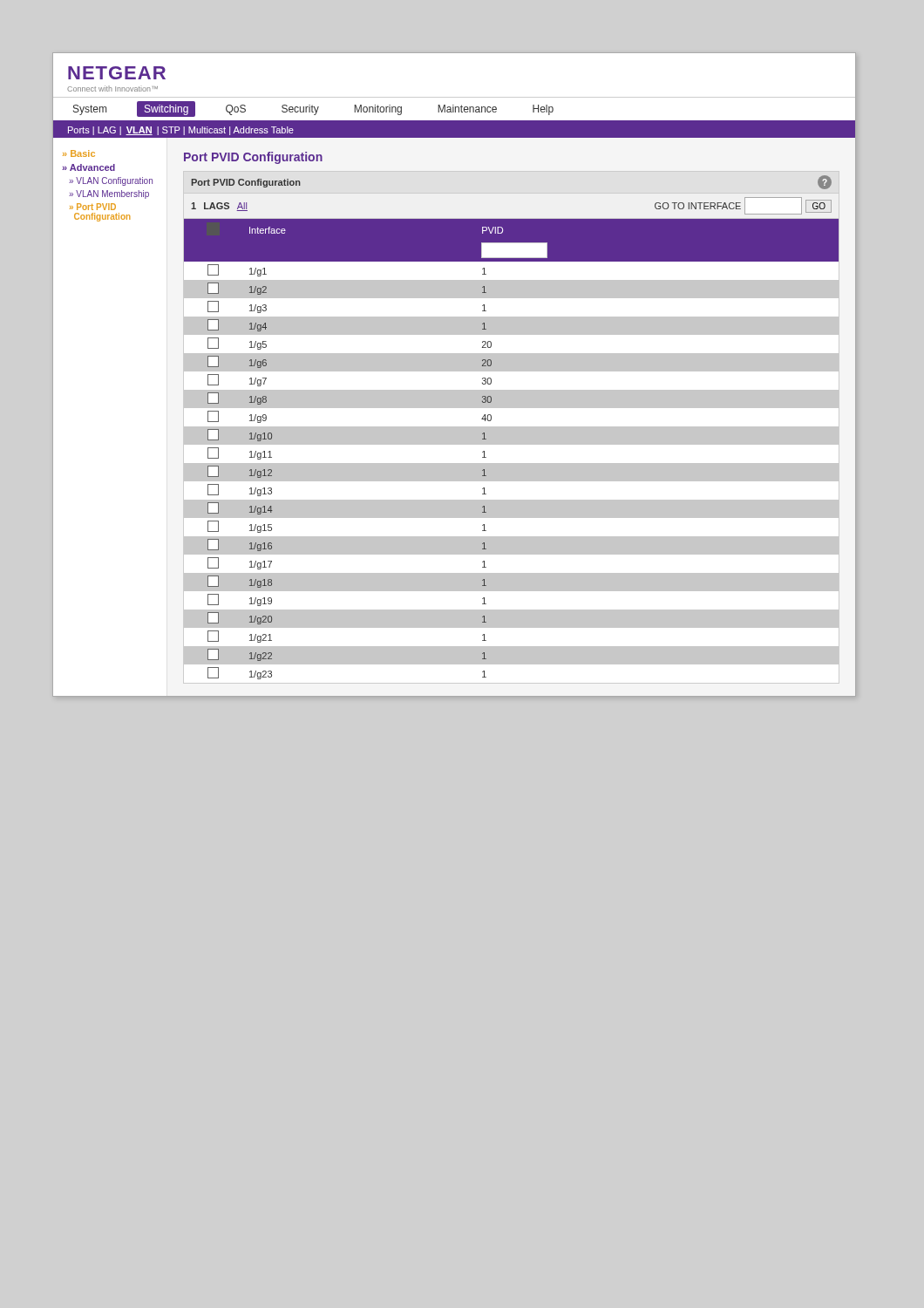
Task: Navigate to the element starting "Port PVID Configuration"
Action: point(253,157)
